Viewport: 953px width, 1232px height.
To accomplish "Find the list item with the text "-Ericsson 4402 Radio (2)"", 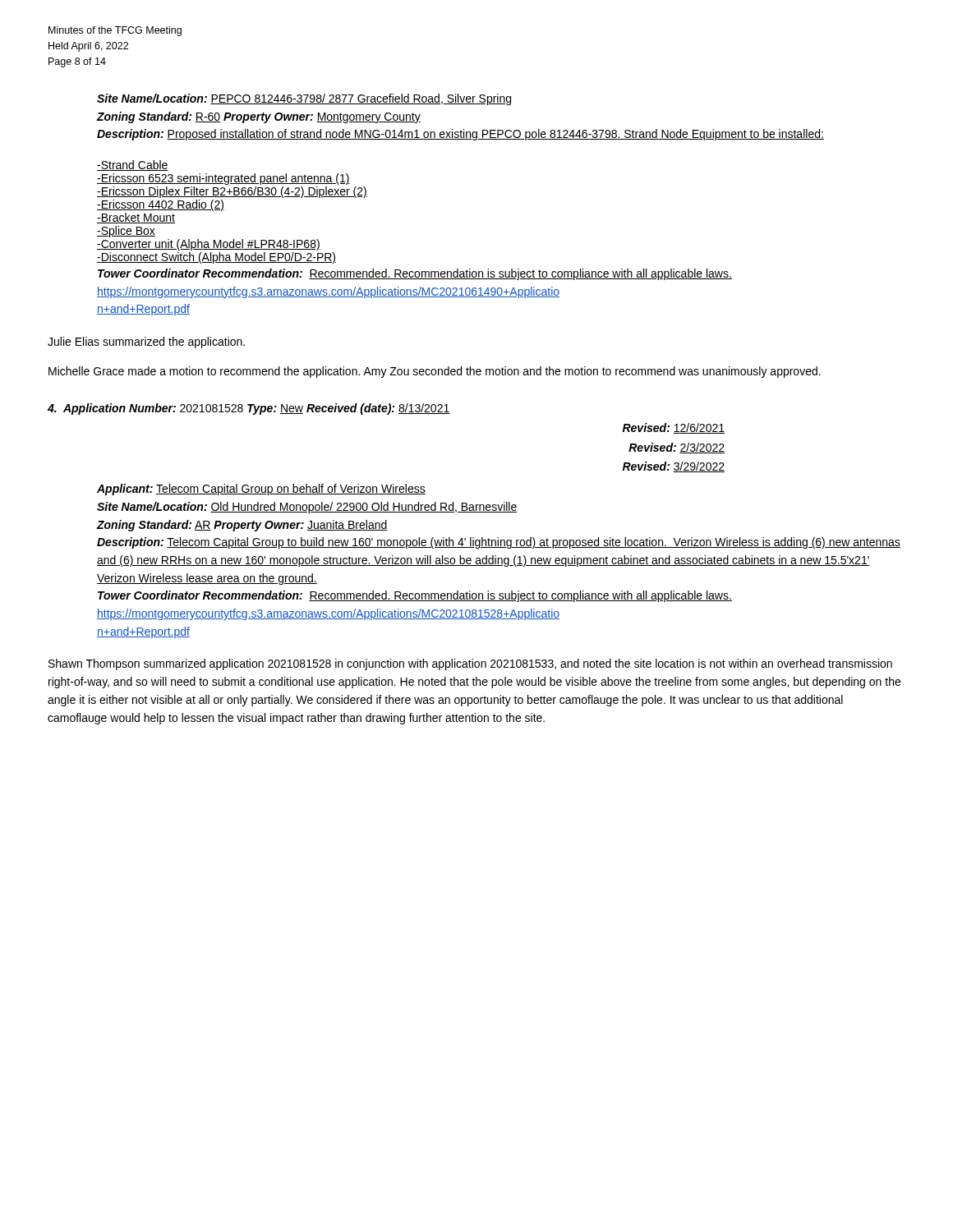I will point(161,205).
